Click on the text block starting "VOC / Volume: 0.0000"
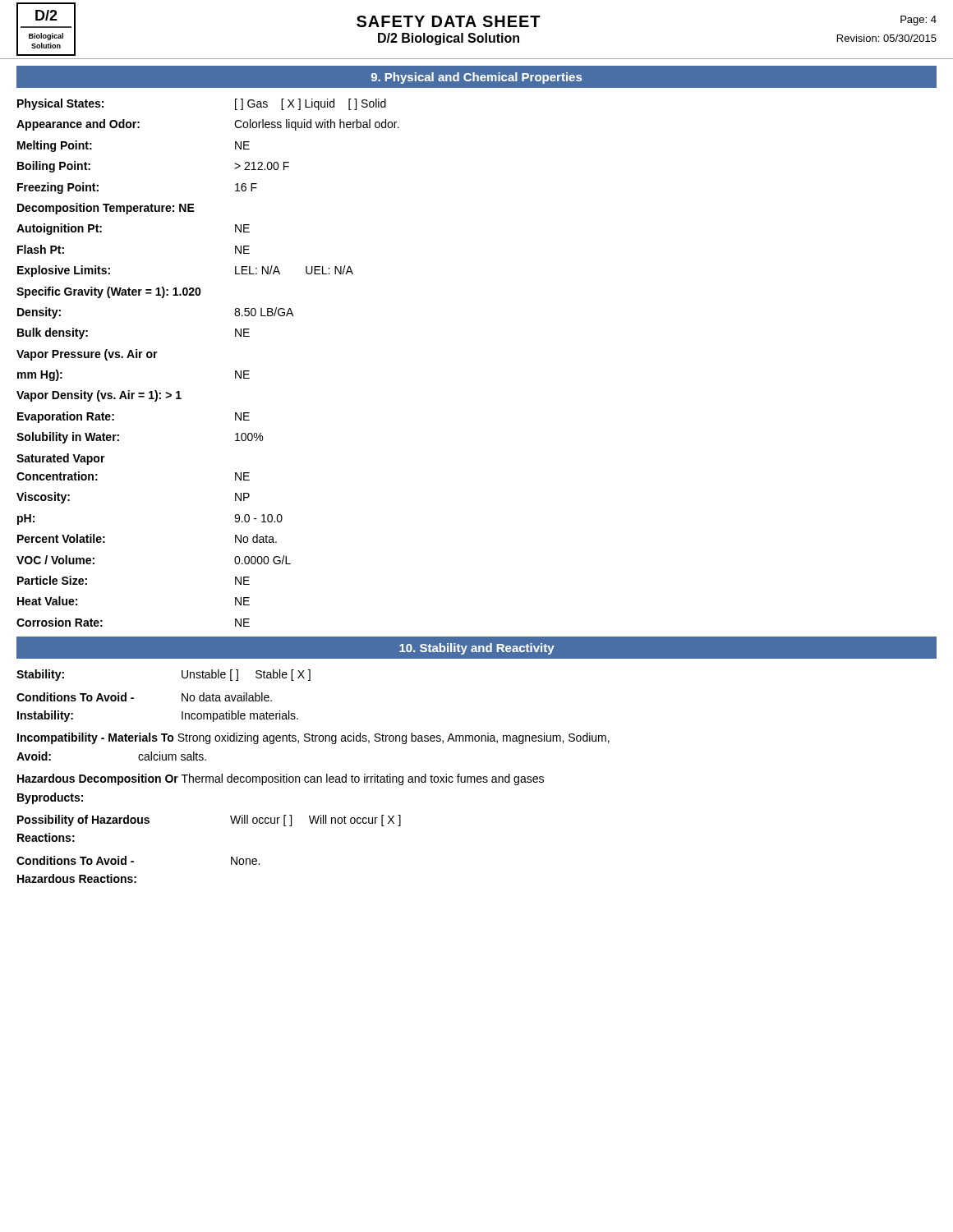 [59, 560]
